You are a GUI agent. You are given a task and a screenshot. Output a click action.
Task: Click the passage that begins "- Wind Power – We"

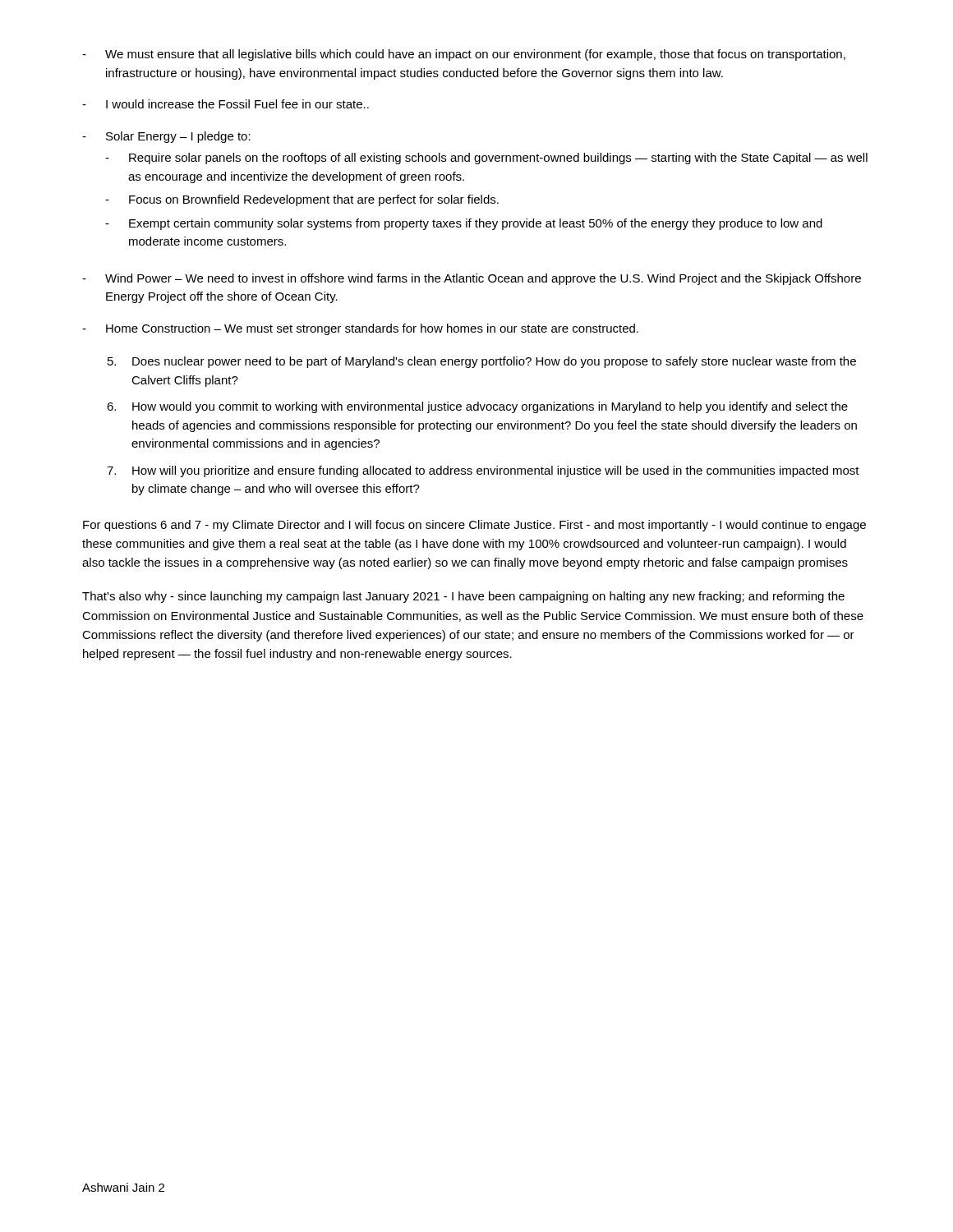tap(476, 287)
